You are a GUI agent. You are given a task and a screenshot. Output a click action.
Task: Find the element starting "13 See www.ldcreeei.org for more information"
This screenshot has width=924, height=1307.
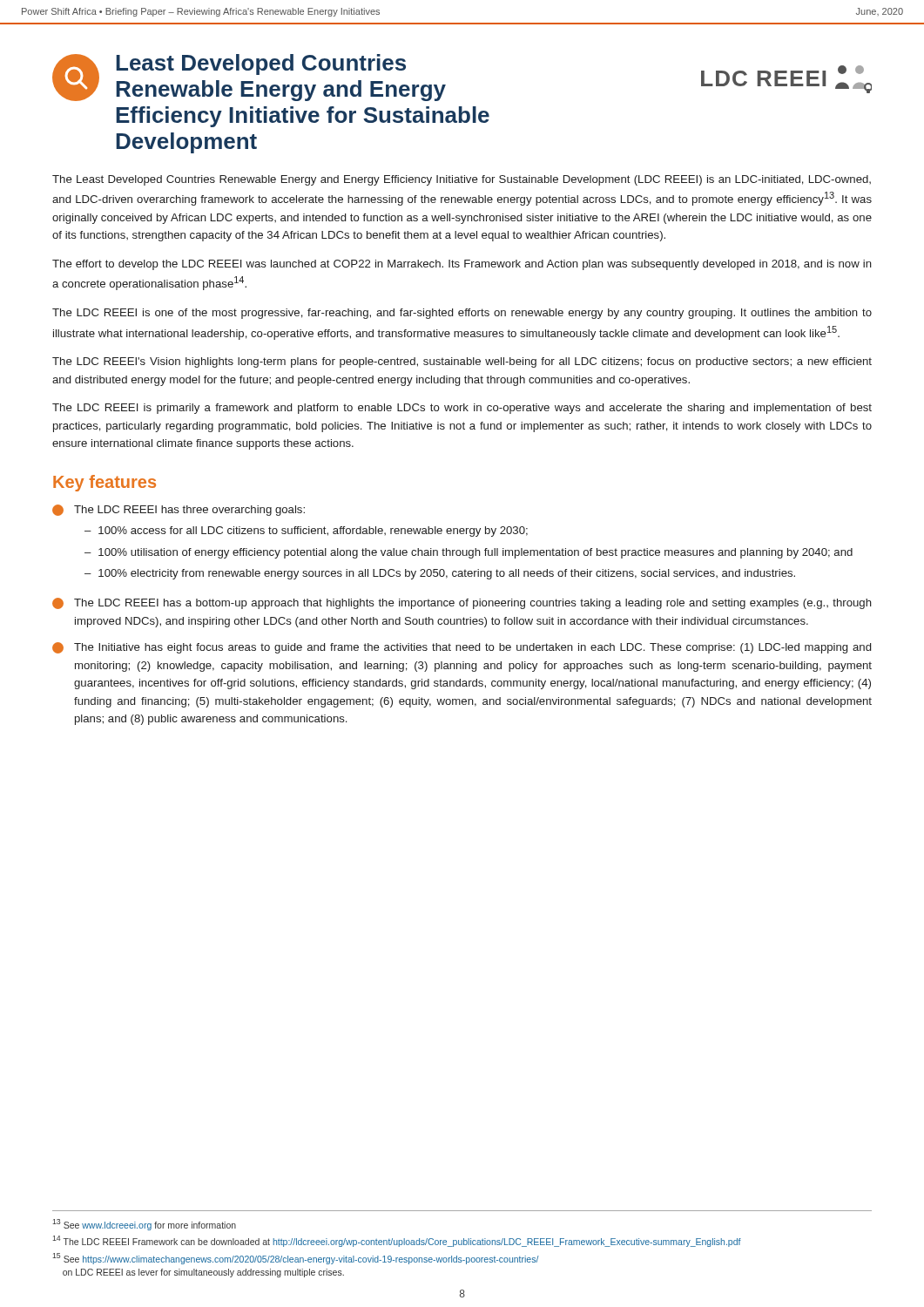(x=144, y=1223)
